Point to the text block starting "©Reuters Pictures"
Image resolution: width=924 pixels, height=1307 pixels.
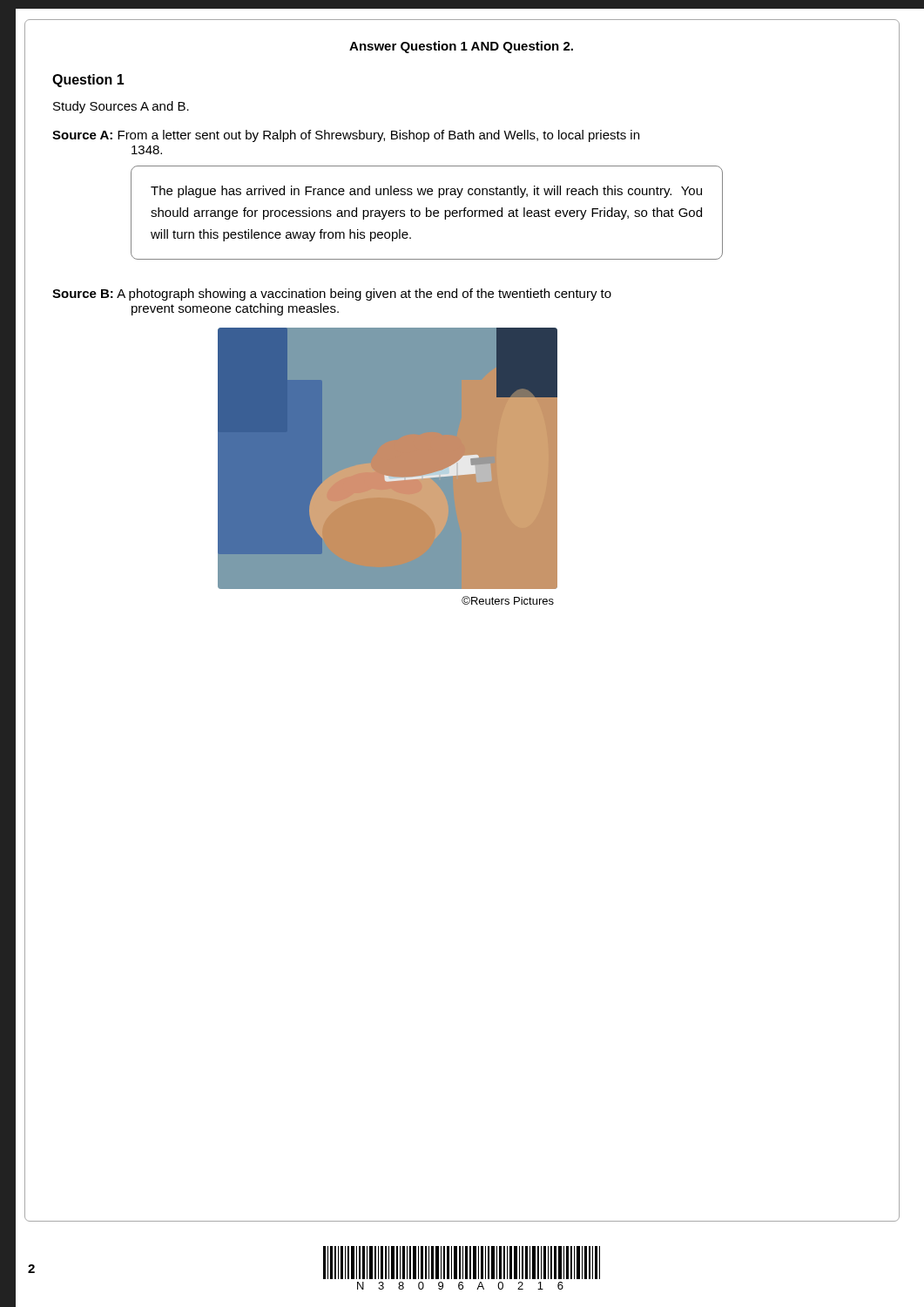[508, 601]
